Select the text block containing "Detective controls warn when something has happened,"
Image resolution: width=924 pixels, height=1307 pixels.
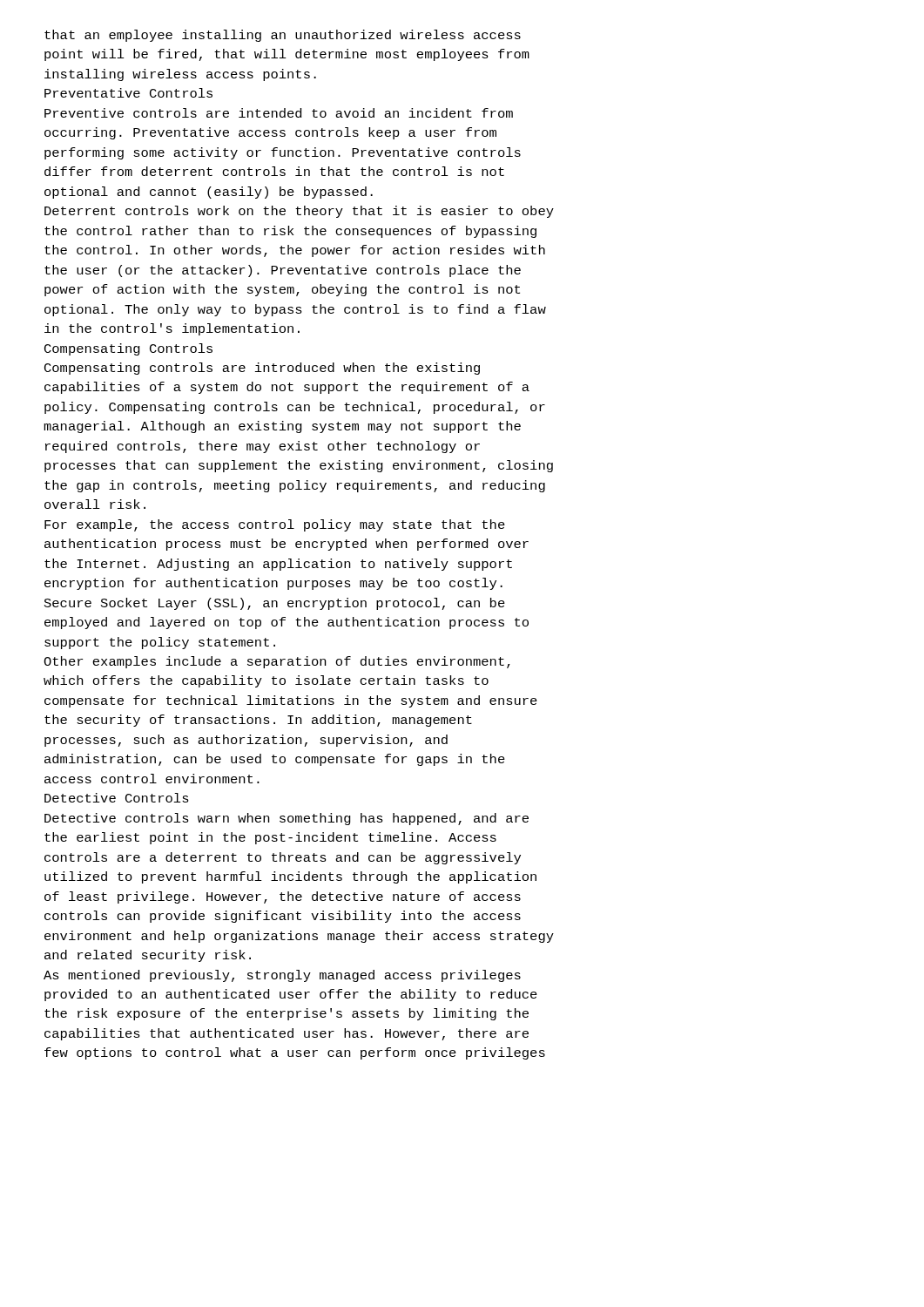299,936
